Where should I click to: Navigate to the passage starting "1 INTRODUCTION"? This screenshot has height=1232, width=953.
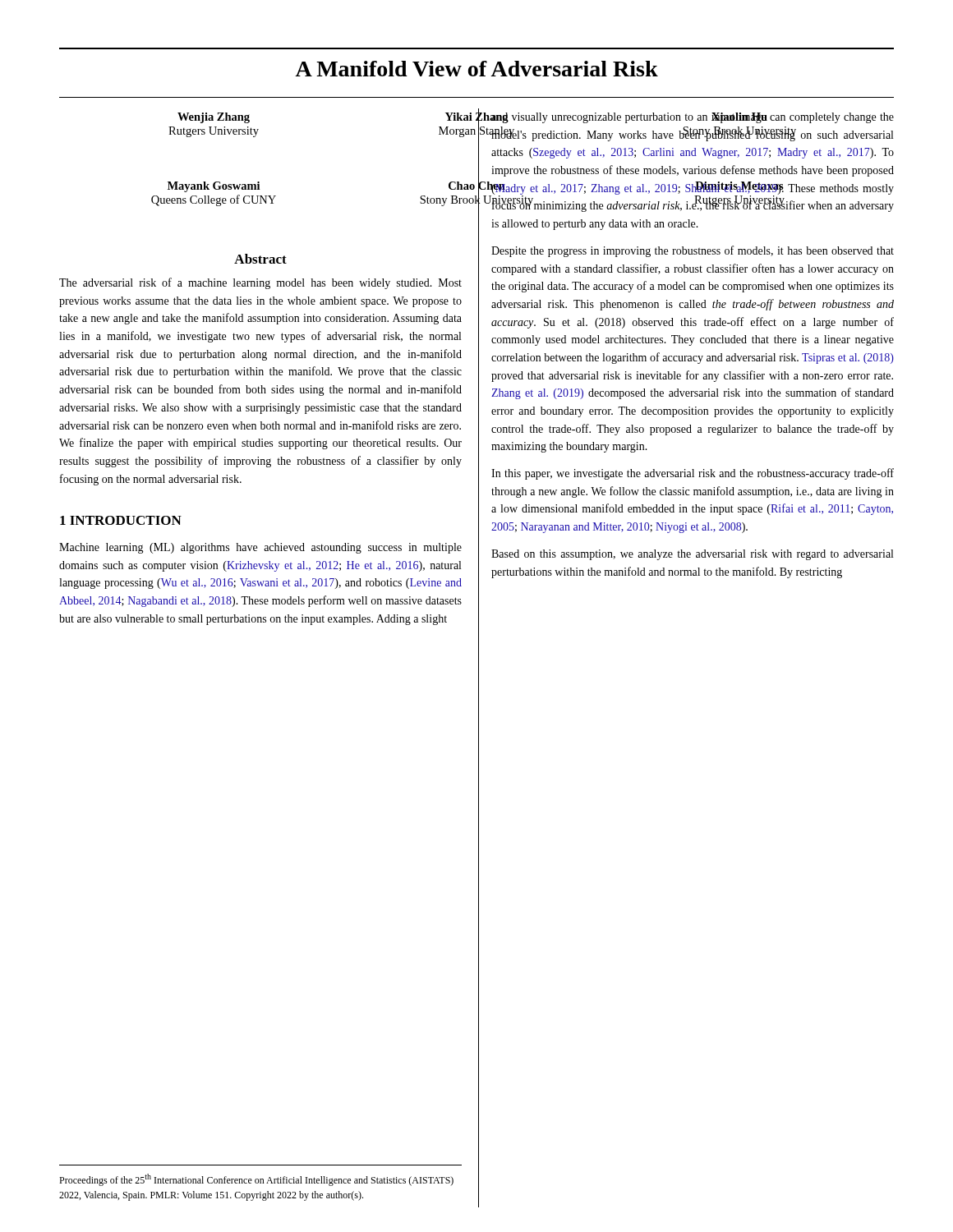[120, 520]
